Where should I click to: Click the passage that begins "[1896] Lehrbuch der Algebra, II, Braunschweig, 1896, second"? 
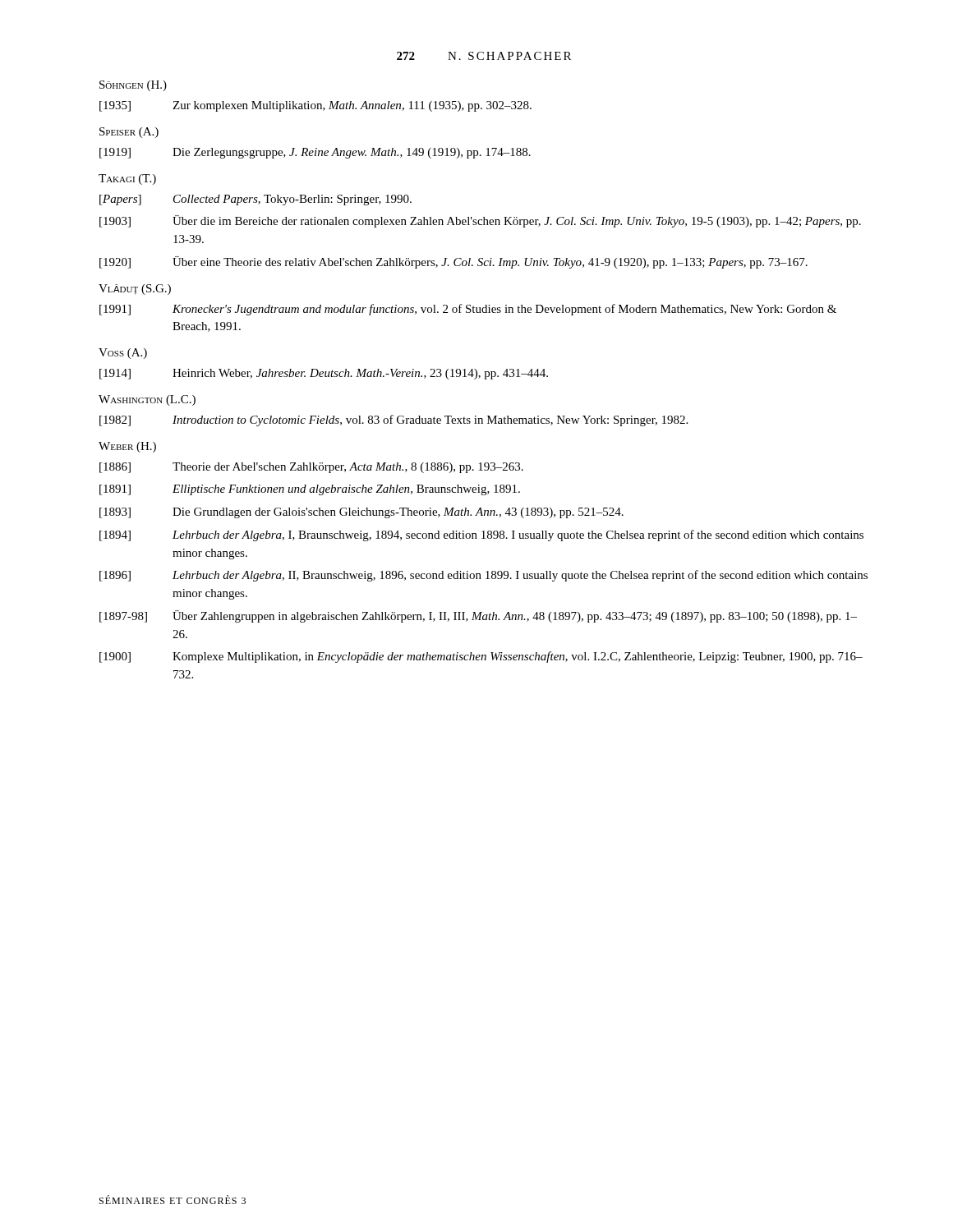[485, 585]
